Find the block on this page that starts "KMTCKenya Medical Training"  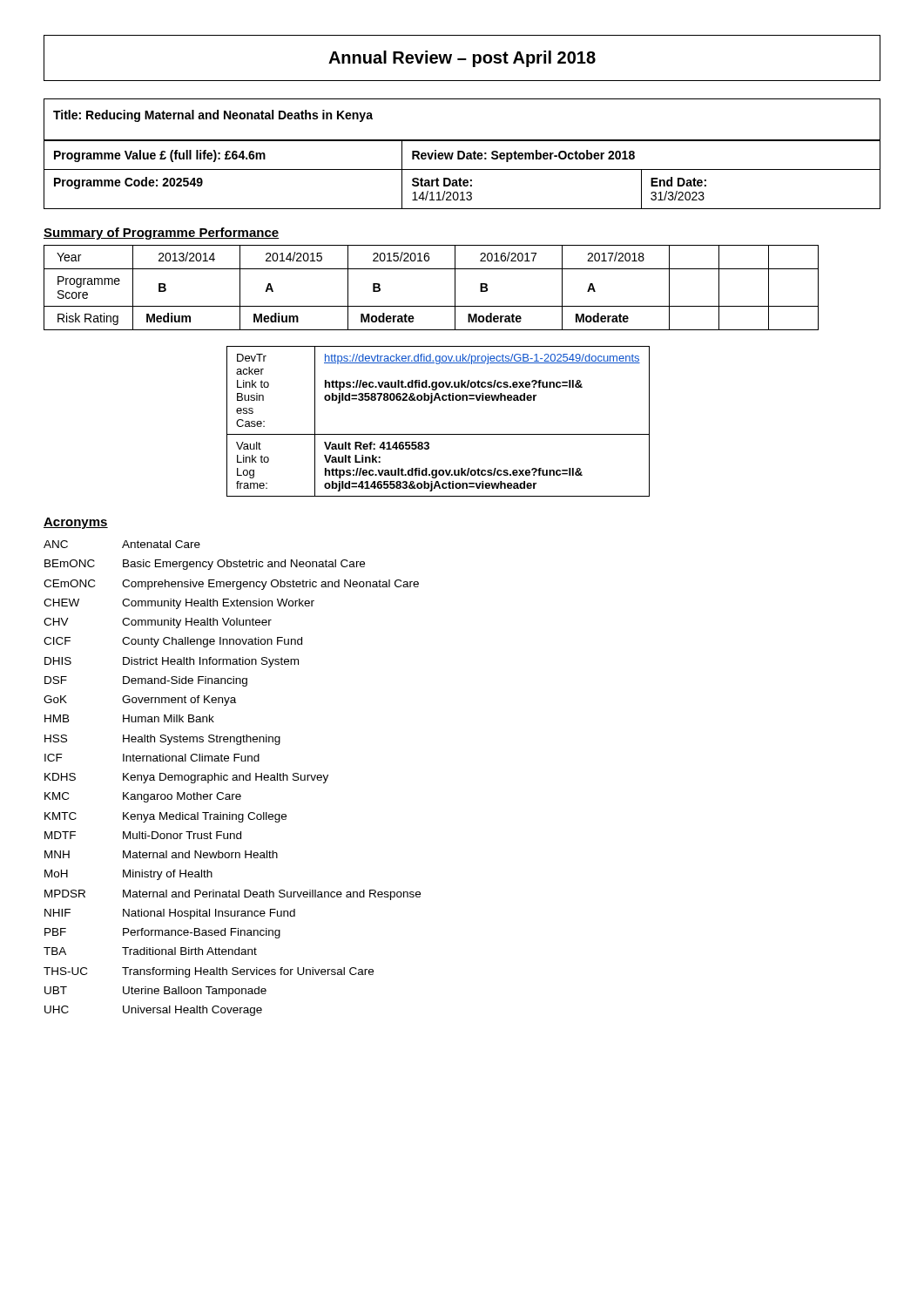pos(165,817)
